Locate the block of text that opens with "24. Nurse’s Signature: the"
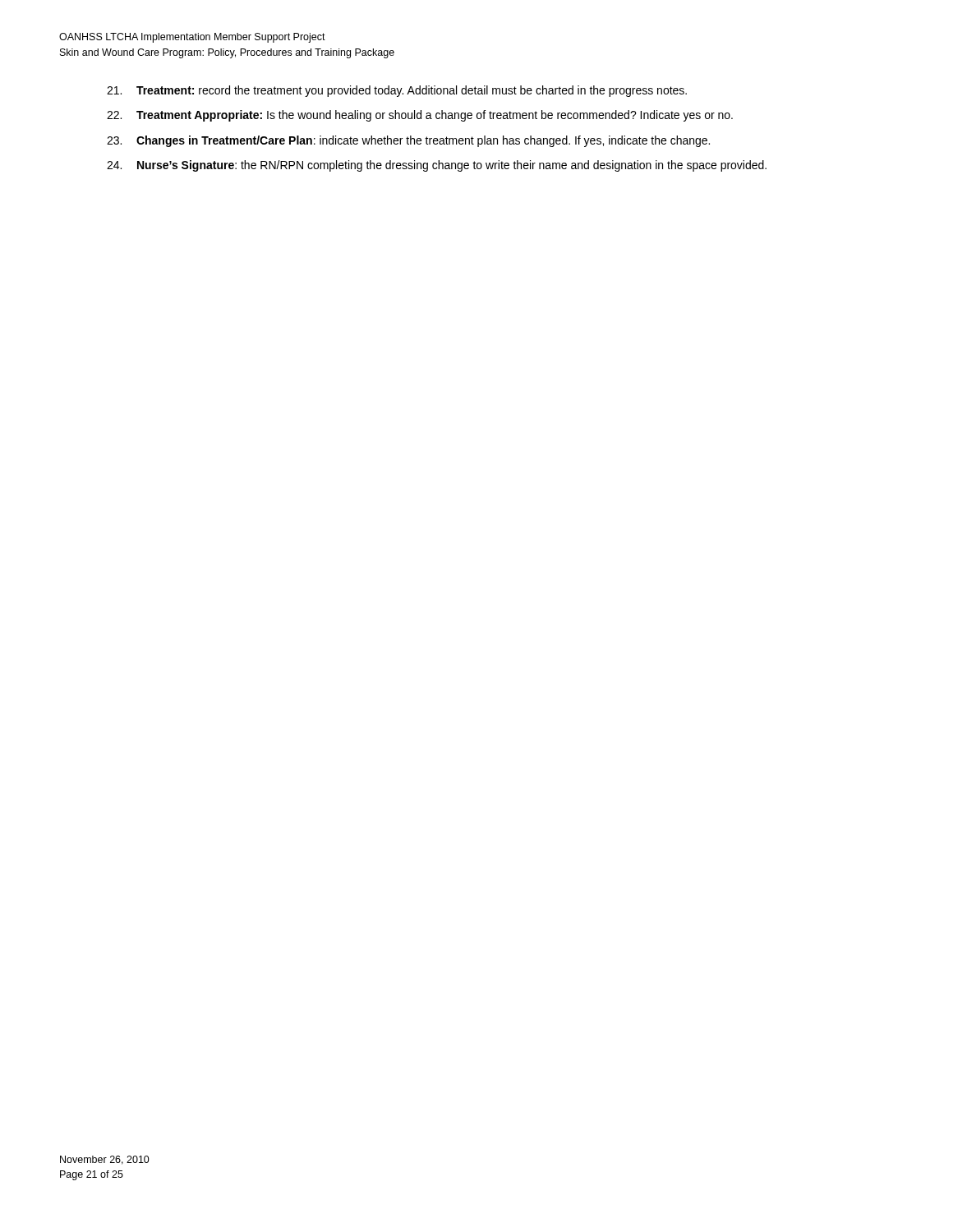This screenshot has width=953, height=1232. [x=474, y=165]
